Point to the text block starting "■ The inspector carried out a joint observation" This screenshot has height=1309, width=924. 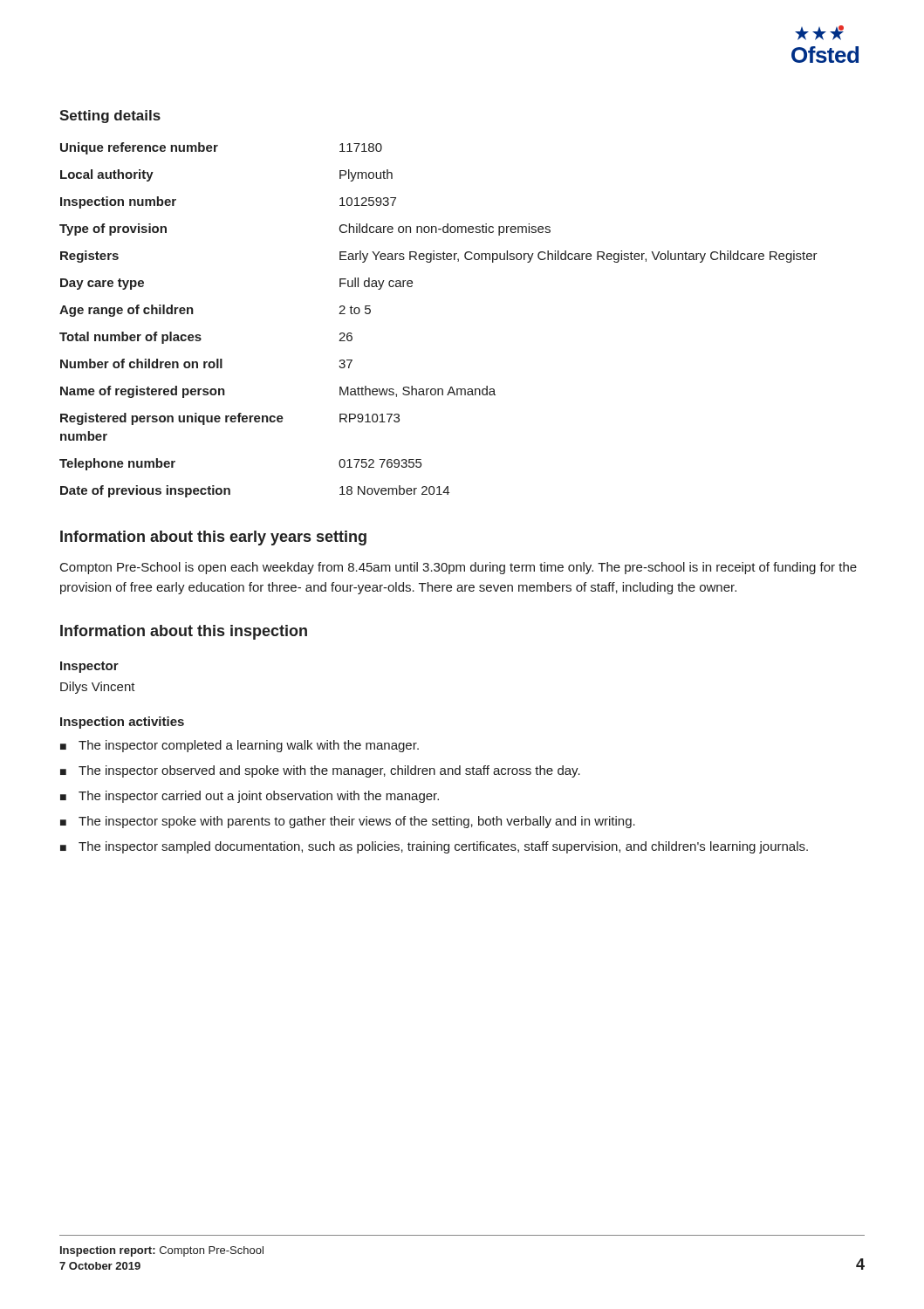tap(250, 796)
